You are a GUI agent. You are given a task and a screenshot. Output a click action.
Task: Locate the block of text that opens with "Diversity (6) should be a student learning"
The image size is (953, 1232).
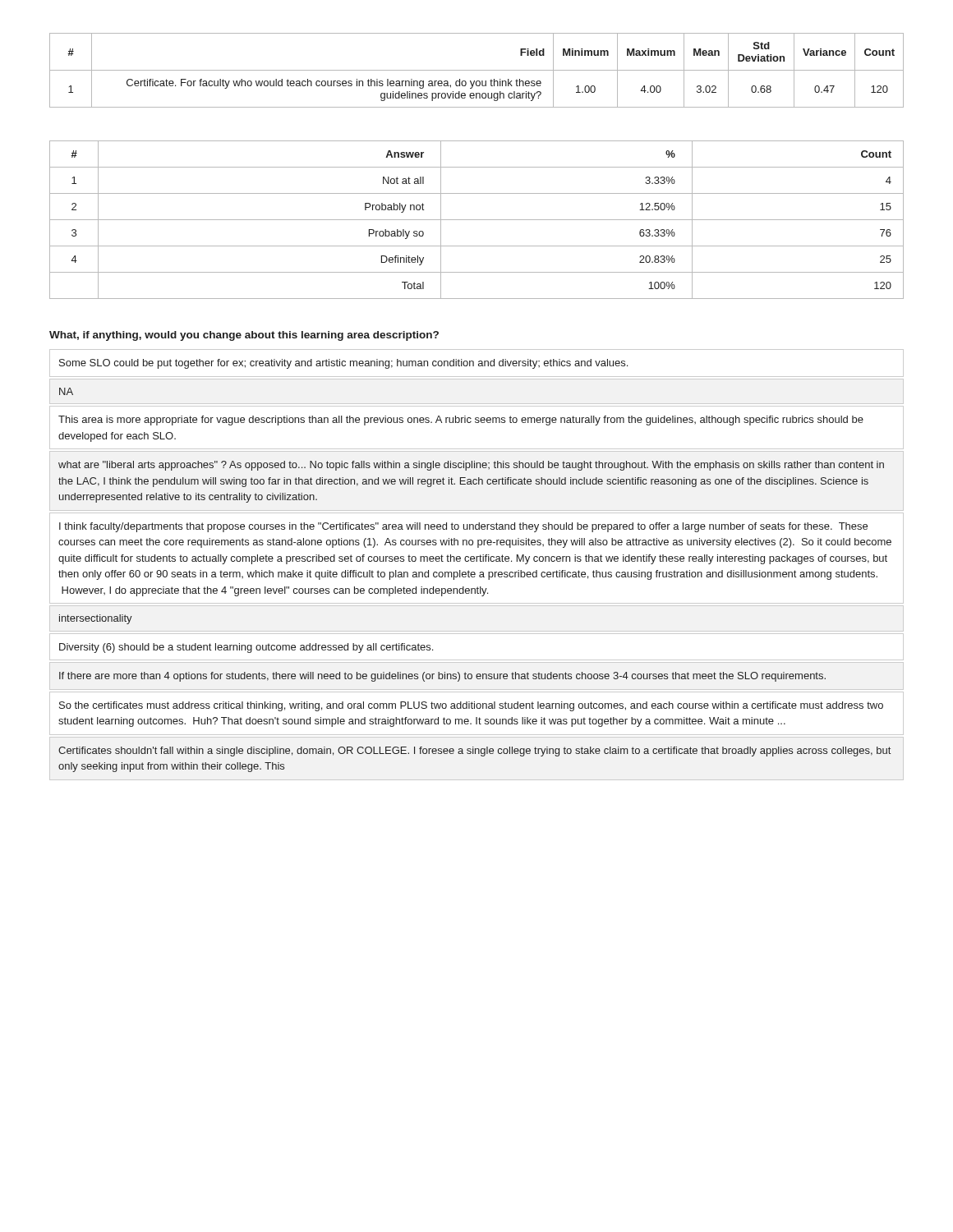pos(246,646)
